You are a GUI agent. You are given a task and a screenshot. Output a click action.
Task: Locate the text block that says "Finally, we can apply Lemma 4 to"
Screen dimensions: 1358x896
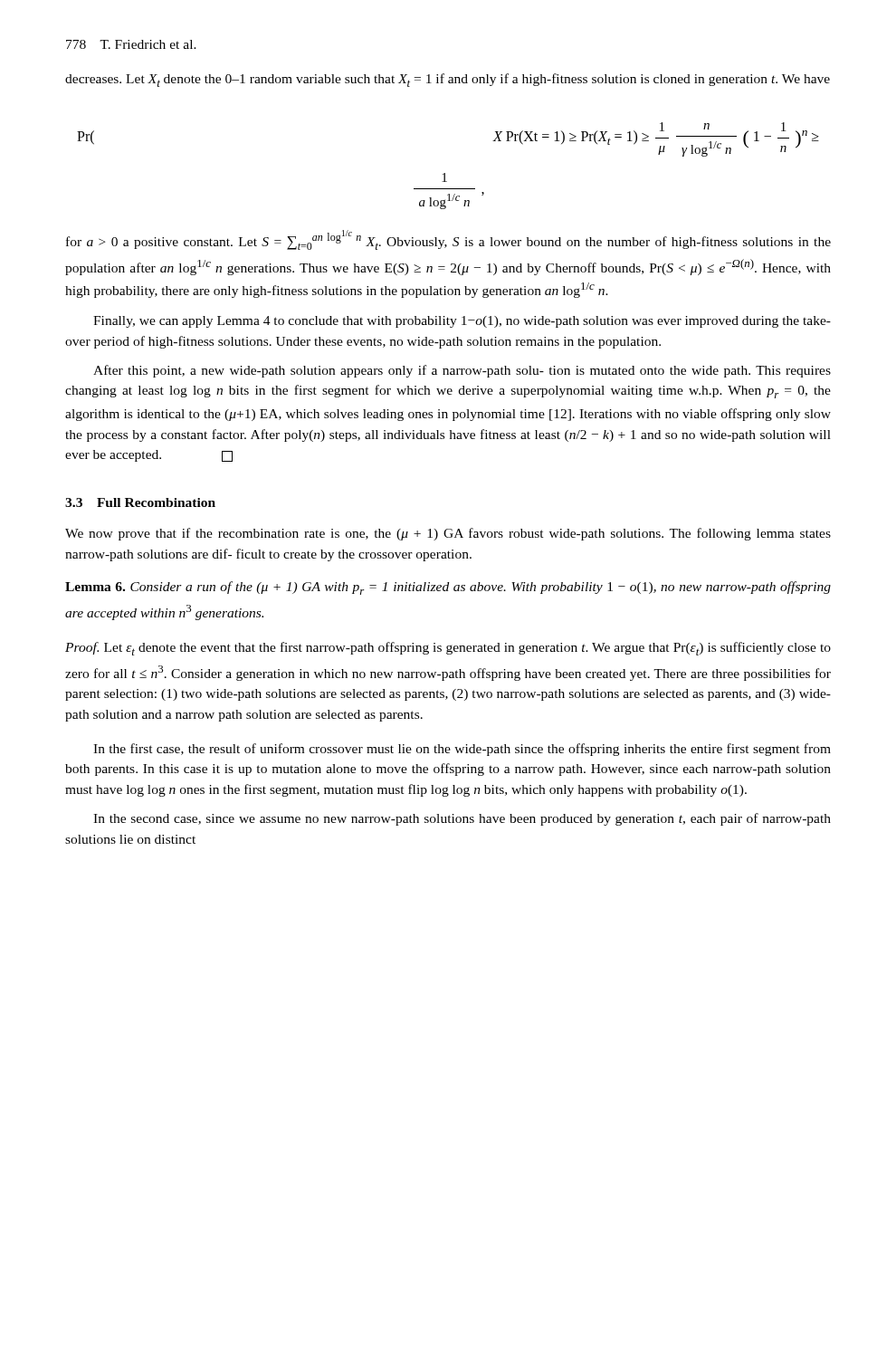[x=448, y=330]
